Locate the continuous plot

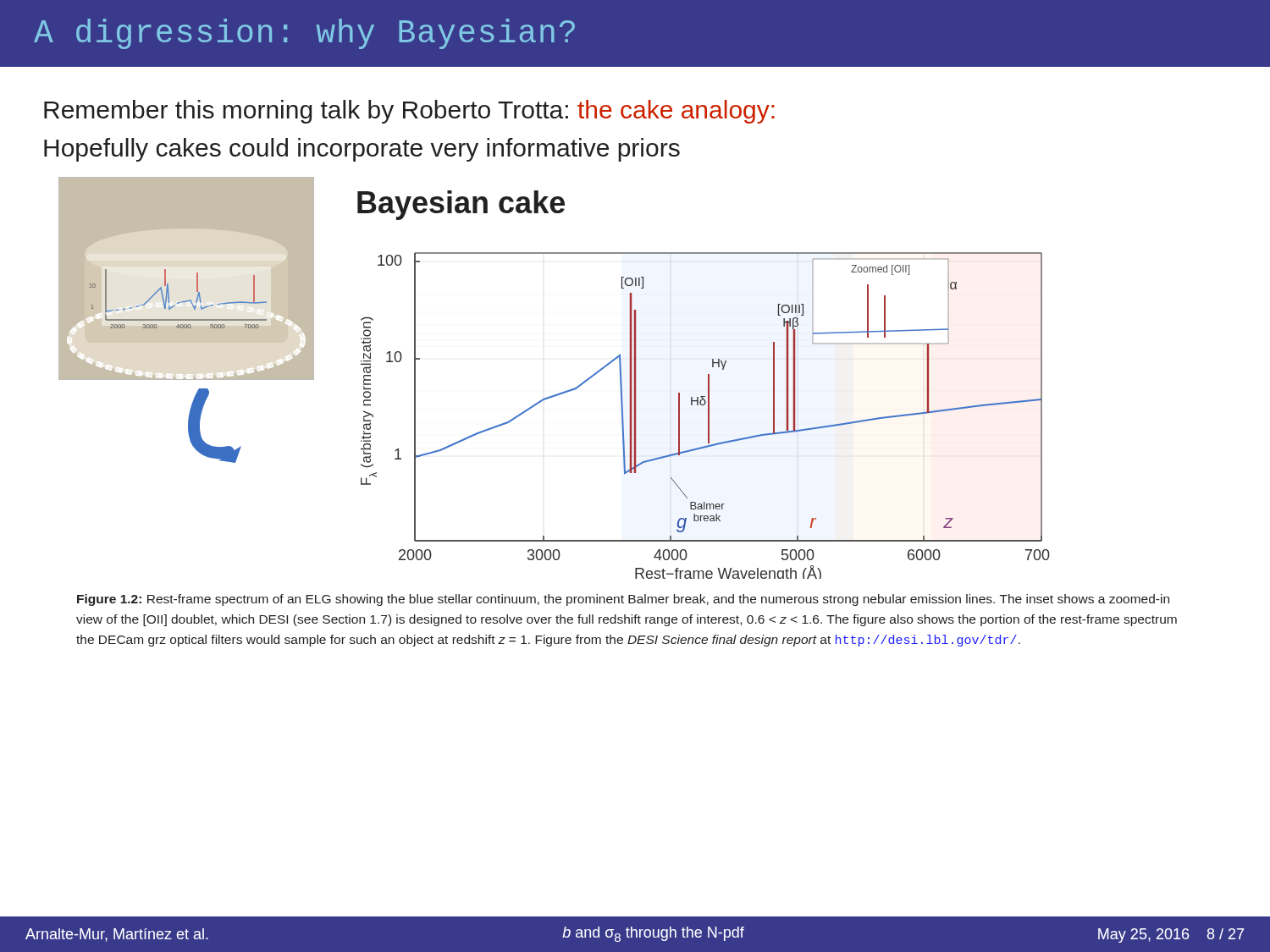(703, 416)
